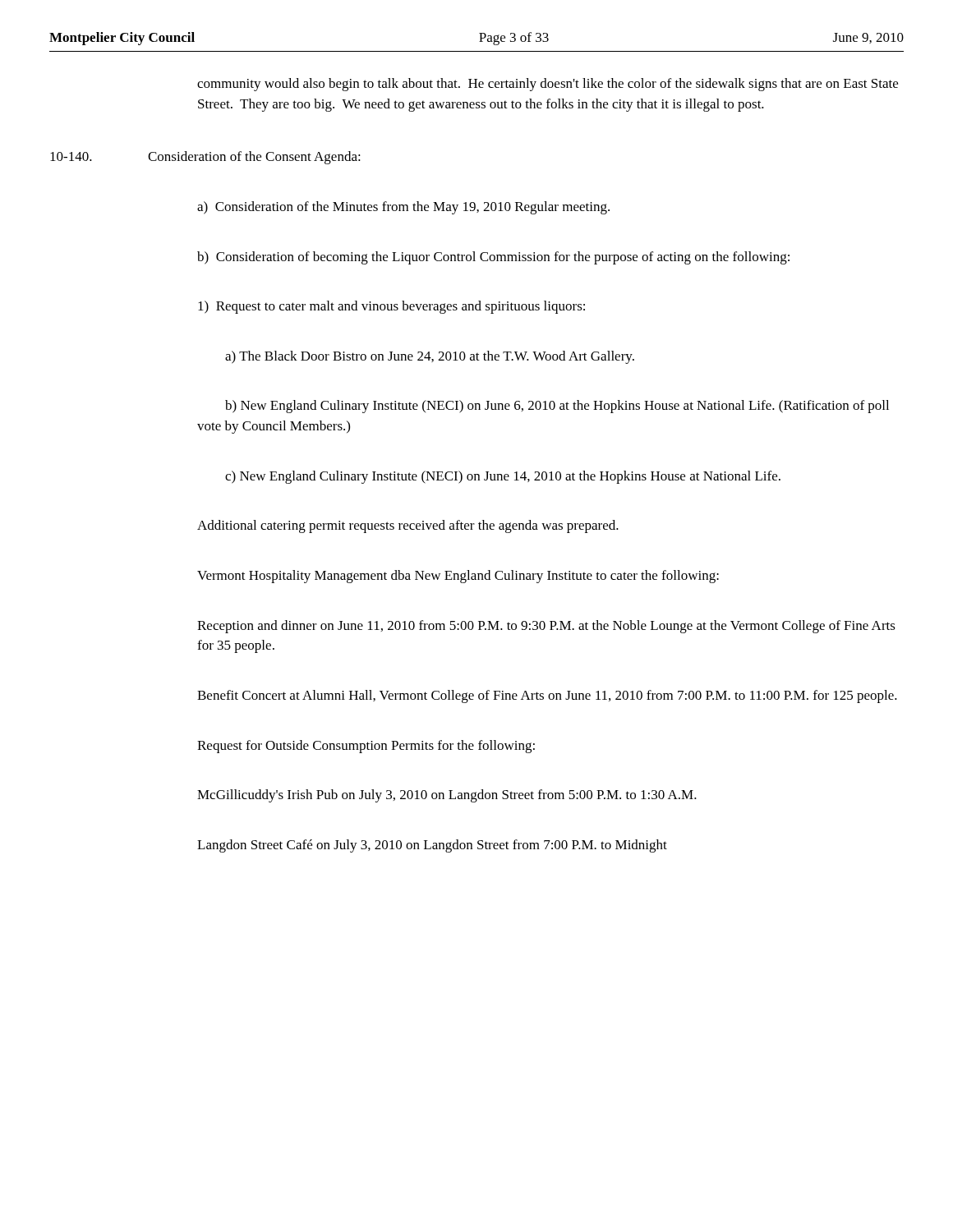Screen dimensions: 1232x953
Task: Where is the passage that starts "b) Consideration of becoming the"?
Action: pyautogui.click(x=494, y=256)
